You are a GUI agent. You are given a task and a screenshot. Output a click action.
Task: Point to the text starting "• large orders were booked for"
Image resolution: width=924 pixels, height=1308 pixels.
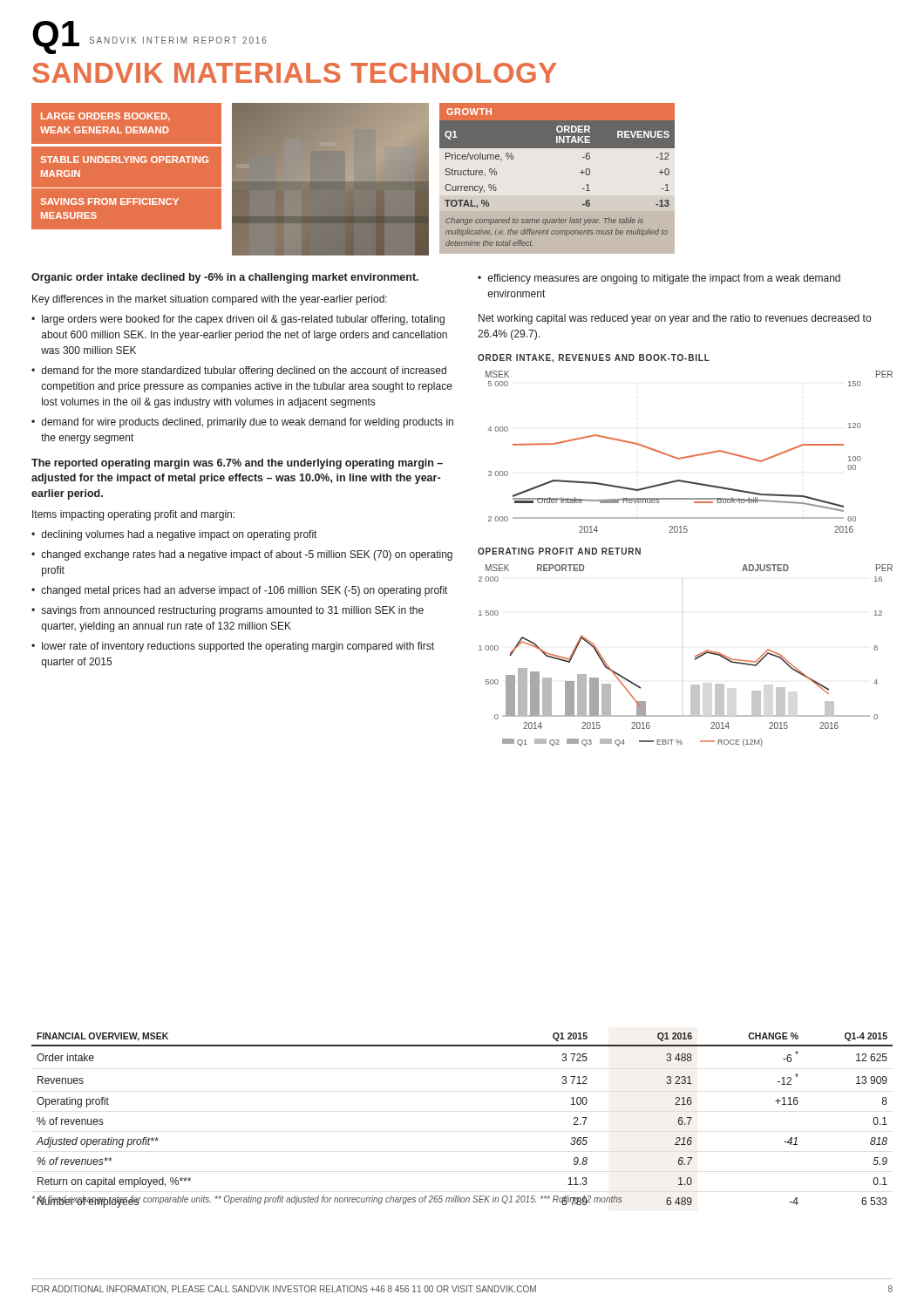(245, 334)
